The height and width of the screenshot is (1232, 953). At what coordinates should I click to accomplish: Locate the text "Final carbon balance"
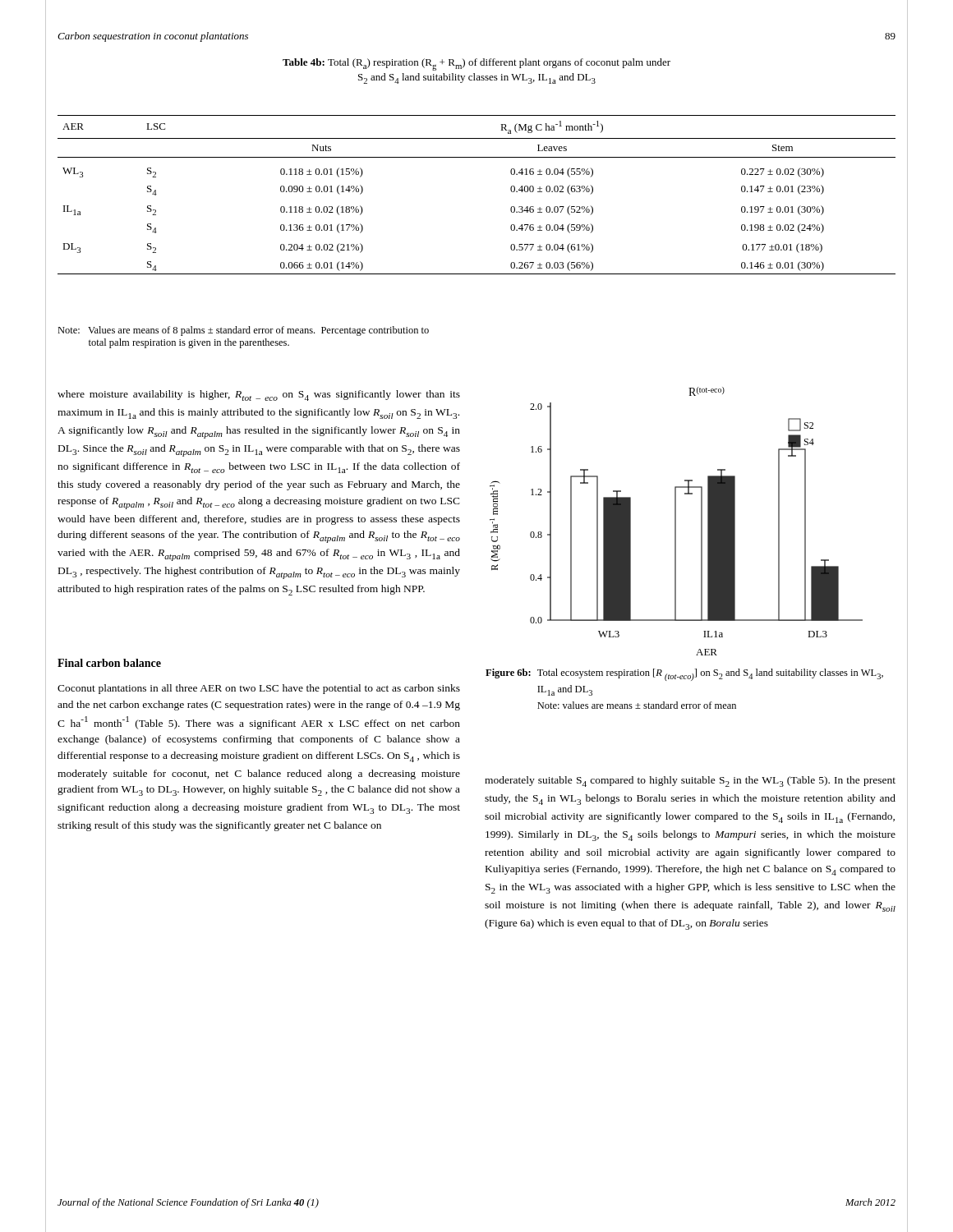(x=109, y=663)
